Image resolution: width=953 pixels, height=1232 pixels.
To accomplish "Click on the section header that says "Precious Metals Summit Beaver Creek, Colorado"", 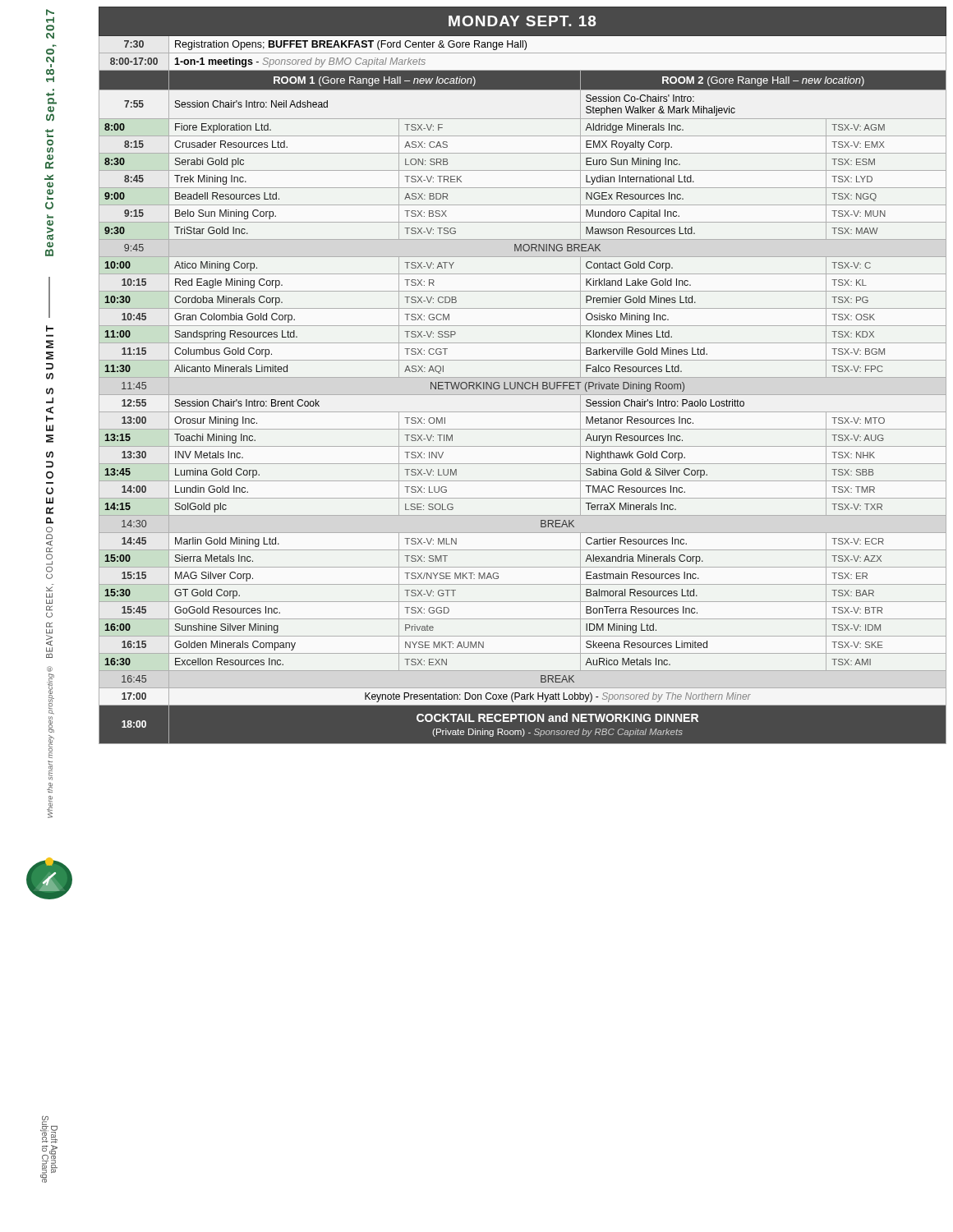I will 49,571.
